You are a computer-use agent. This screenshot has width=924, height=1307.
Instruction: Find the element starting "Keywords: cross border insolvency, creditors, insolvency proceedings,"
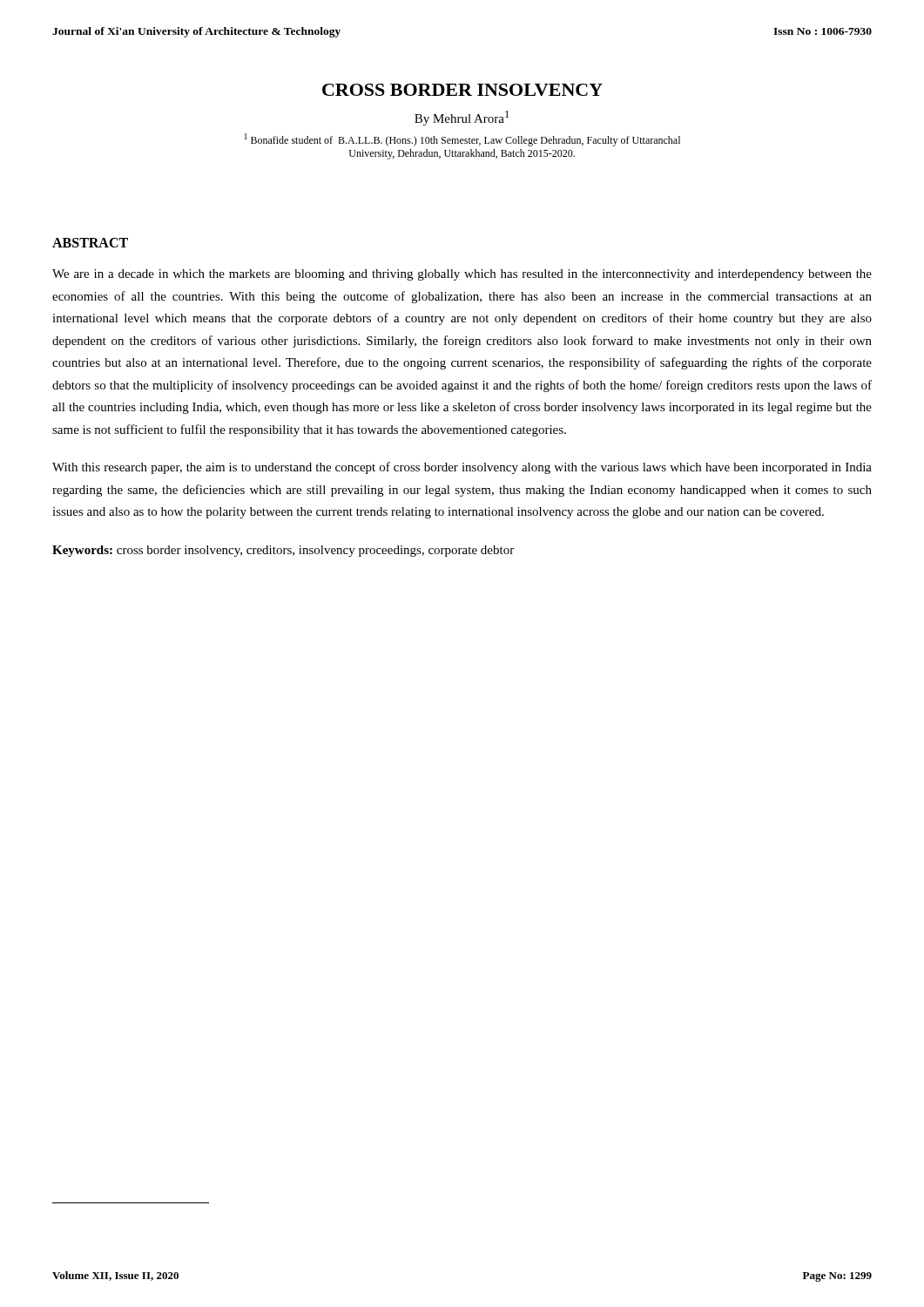[x=283, y=549]
